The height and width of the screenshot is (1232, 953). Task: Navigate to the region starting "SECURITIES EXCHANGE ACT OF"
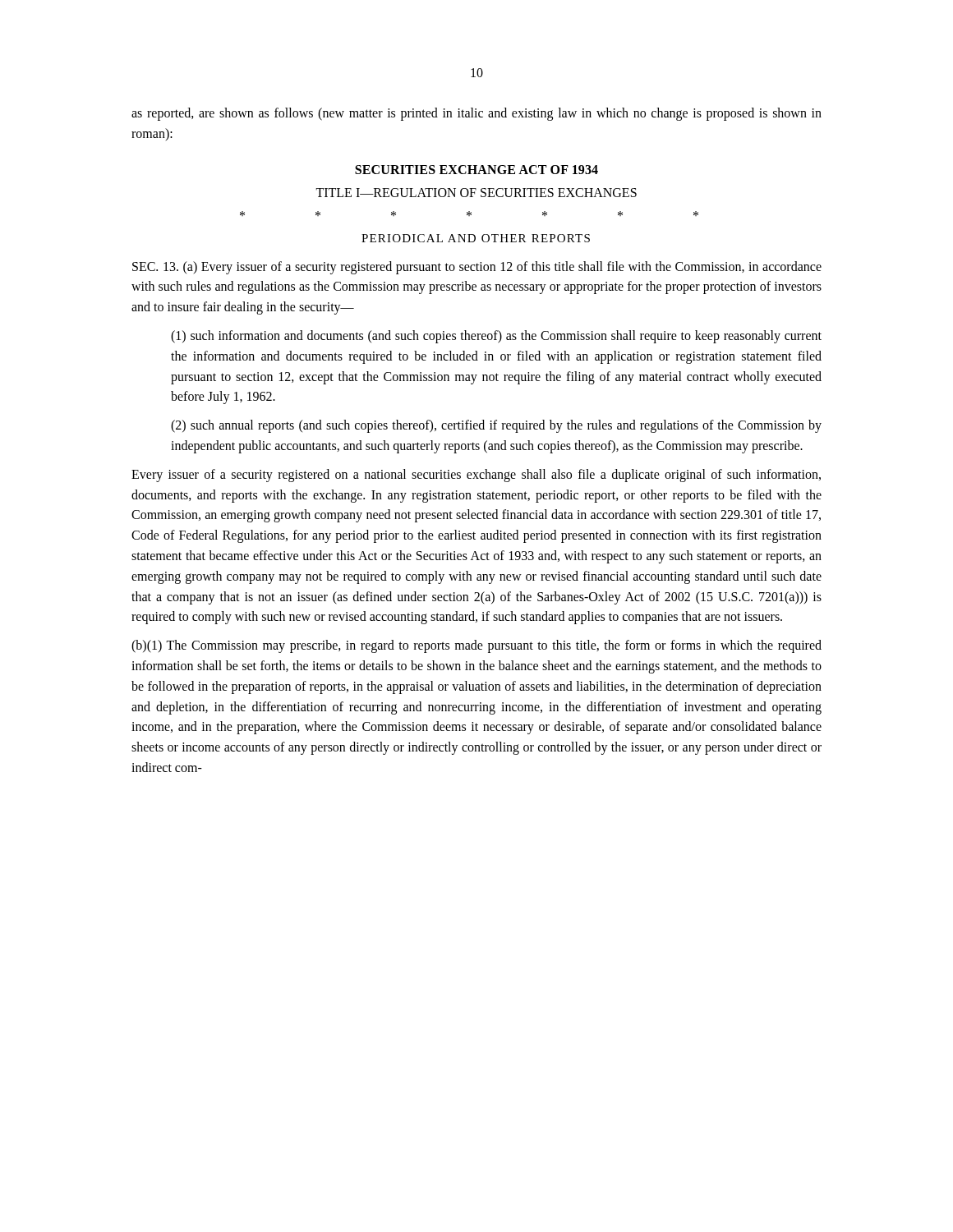click(x=476, y=169)
